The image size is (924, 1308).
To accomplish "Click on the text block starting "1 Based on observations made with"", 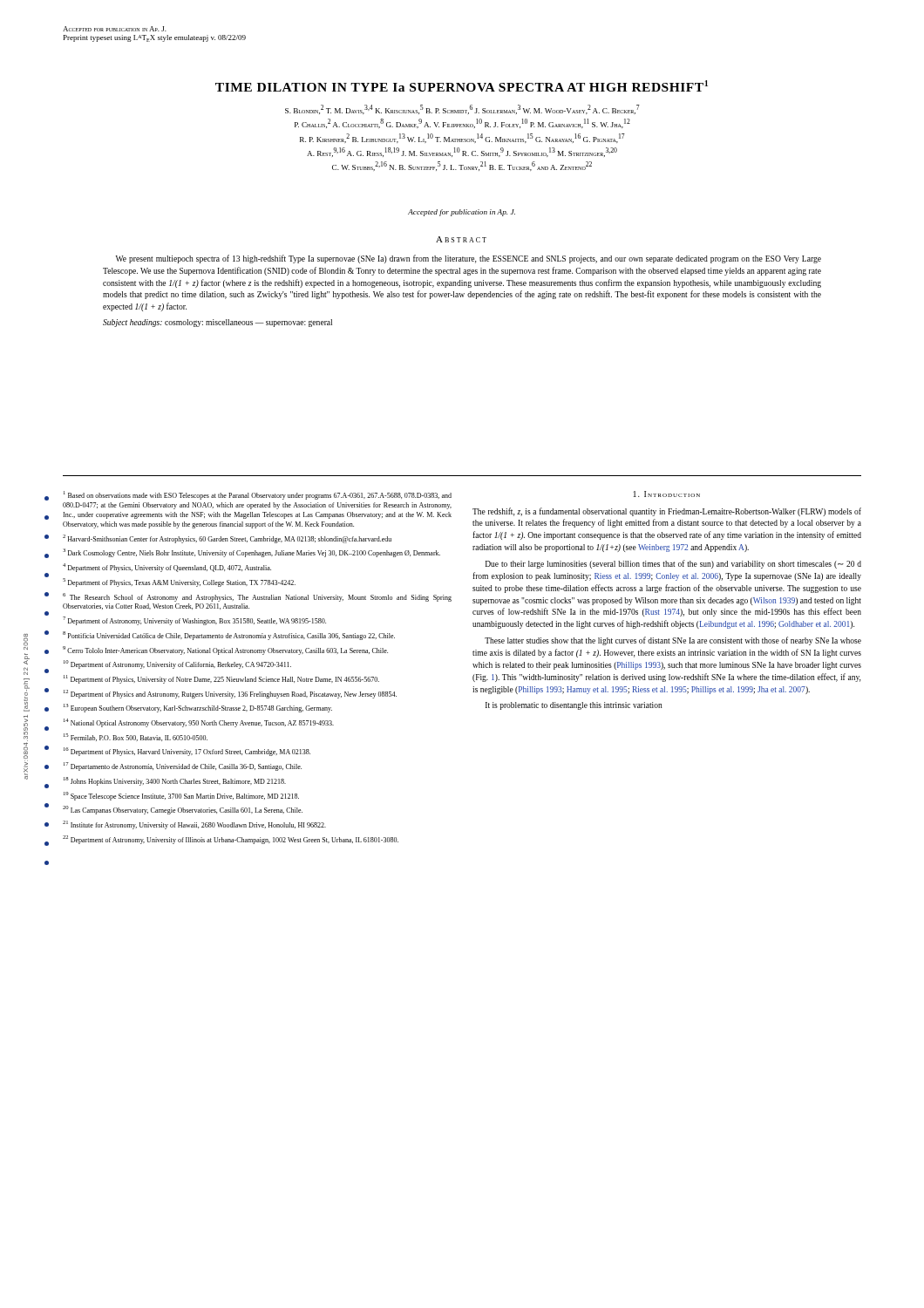I will [257, 666].
